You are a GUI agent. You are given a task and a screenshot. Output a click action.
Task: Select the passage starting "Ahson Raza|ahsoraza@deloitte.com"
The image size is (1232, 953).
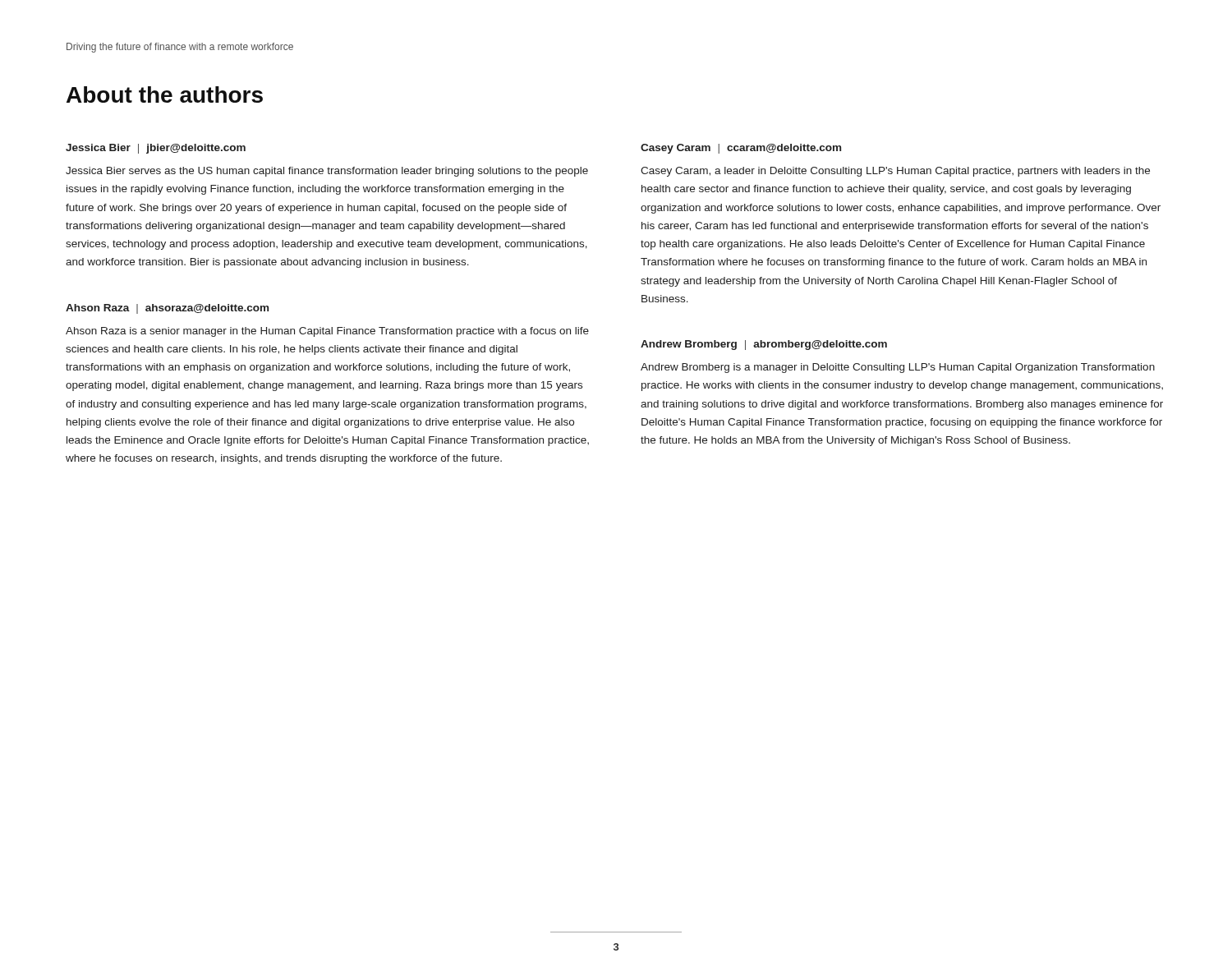168,307
